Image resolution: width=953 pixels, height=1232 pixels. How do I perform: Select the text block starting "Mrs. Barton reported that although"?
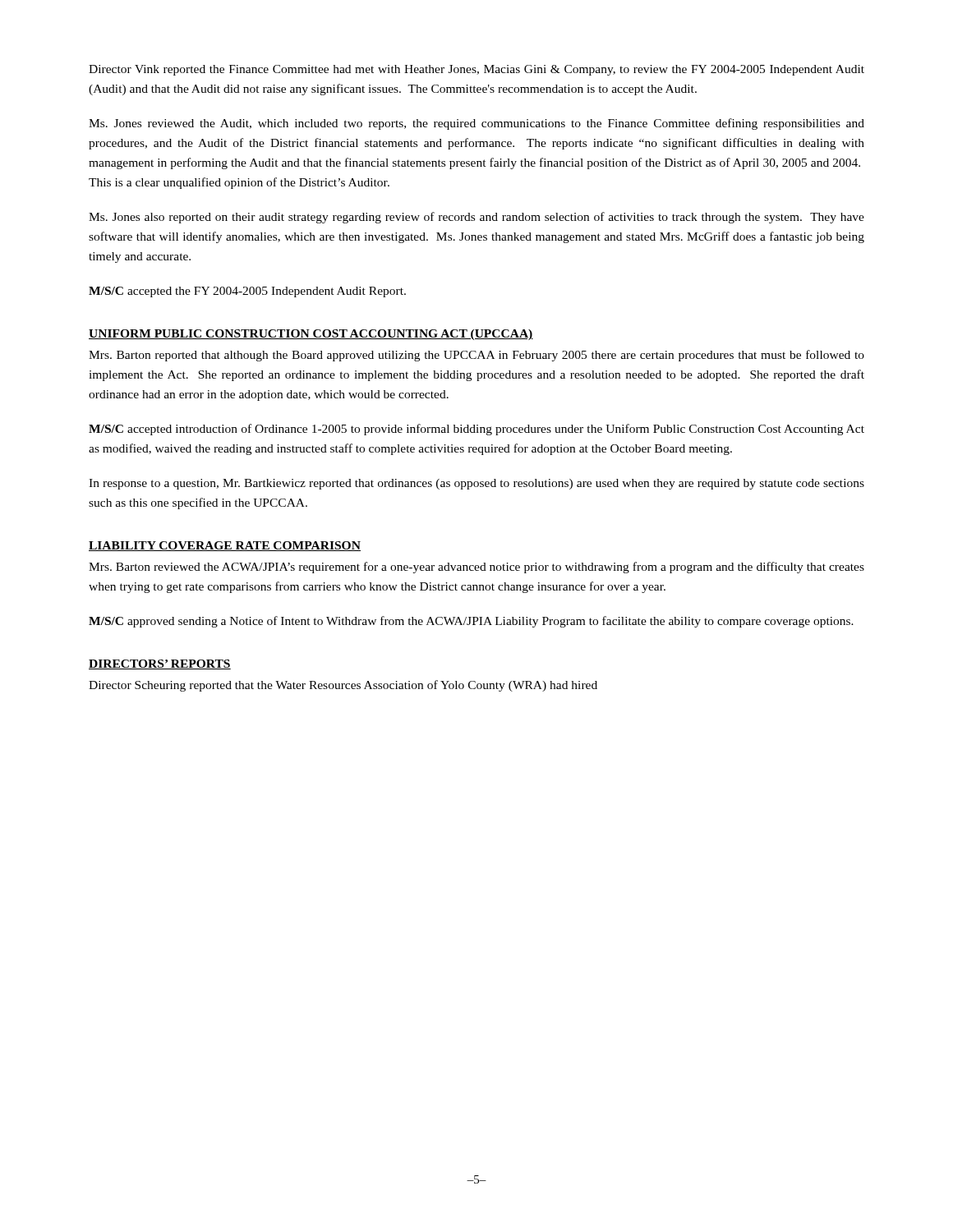tap(476, 374)
